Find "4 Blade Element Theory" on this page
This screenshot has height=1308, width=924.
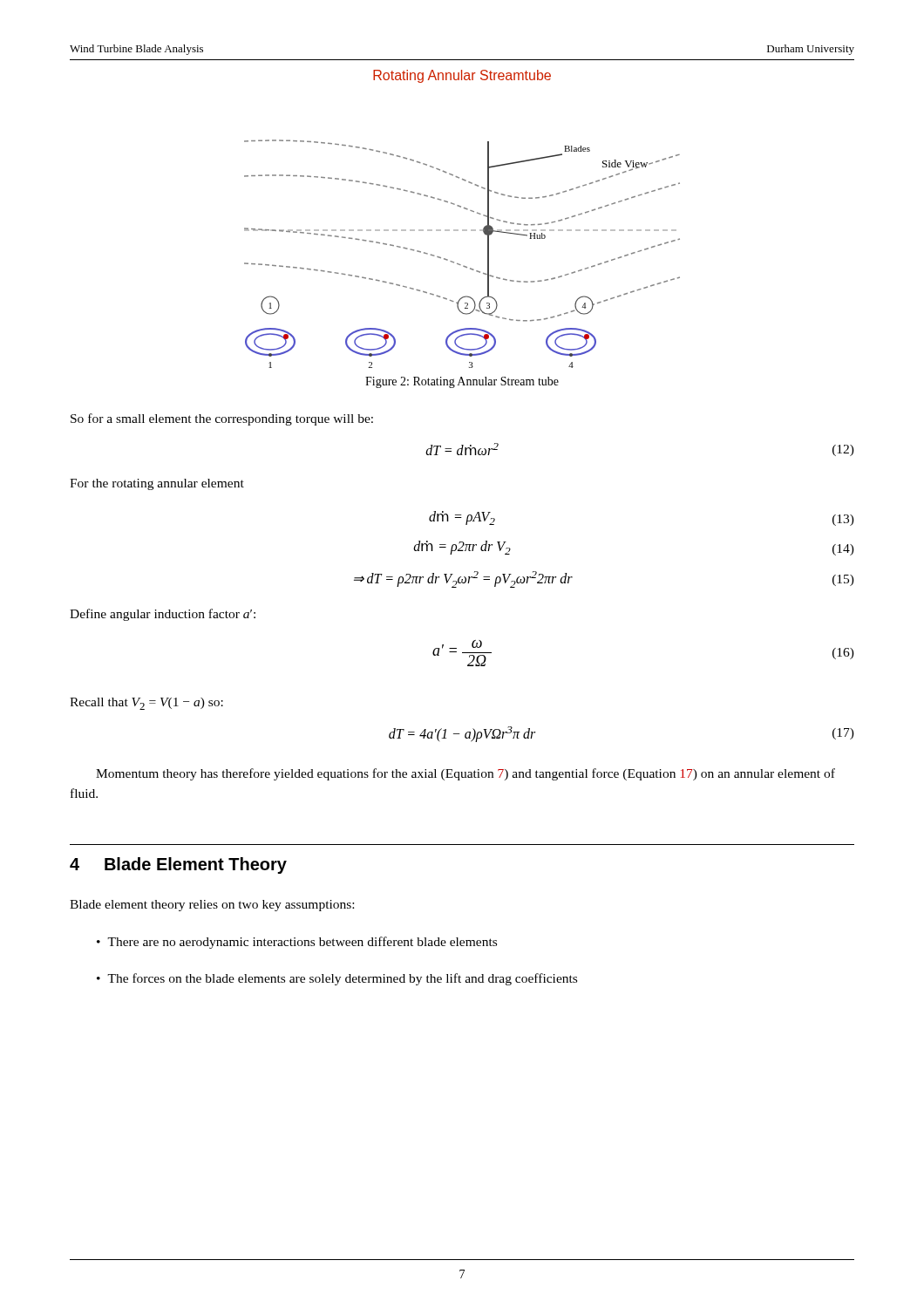pyautogui.click(x=178, y=864)
